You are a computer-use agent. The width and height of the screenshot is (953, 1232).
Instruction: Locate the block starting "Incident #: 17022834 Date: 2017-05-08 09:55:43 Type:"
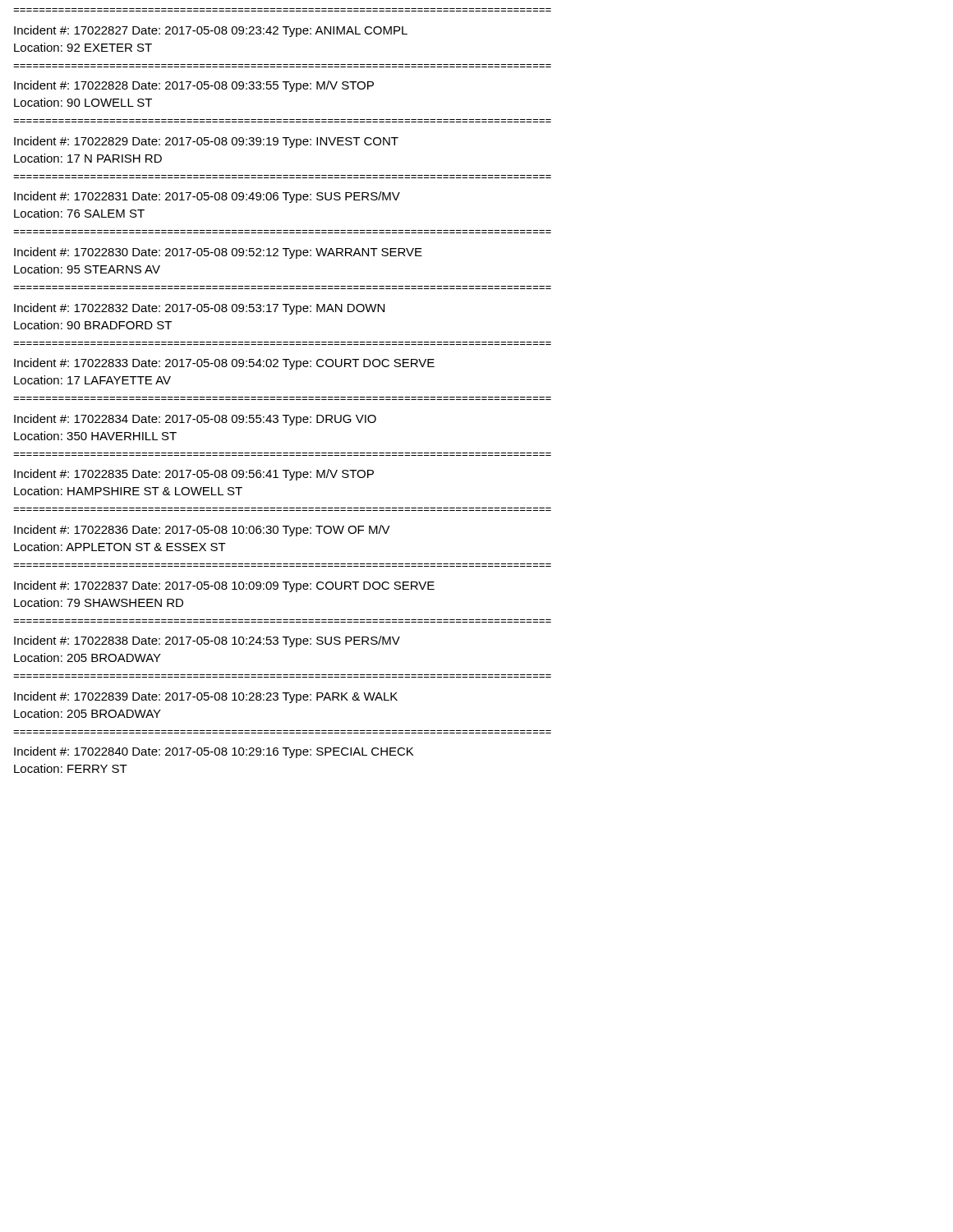(x=195, y=420)
